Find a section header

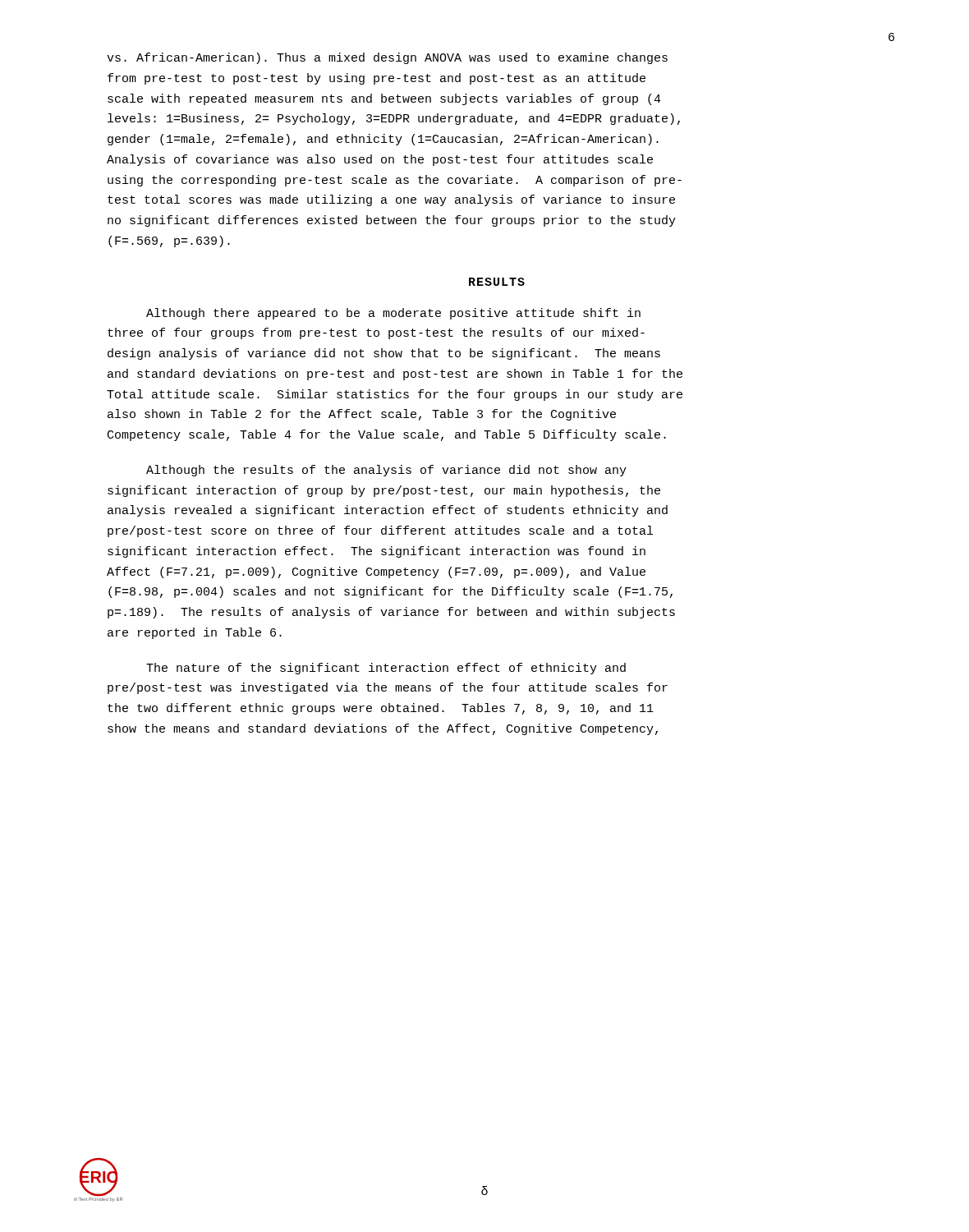[x=497, y=283]
